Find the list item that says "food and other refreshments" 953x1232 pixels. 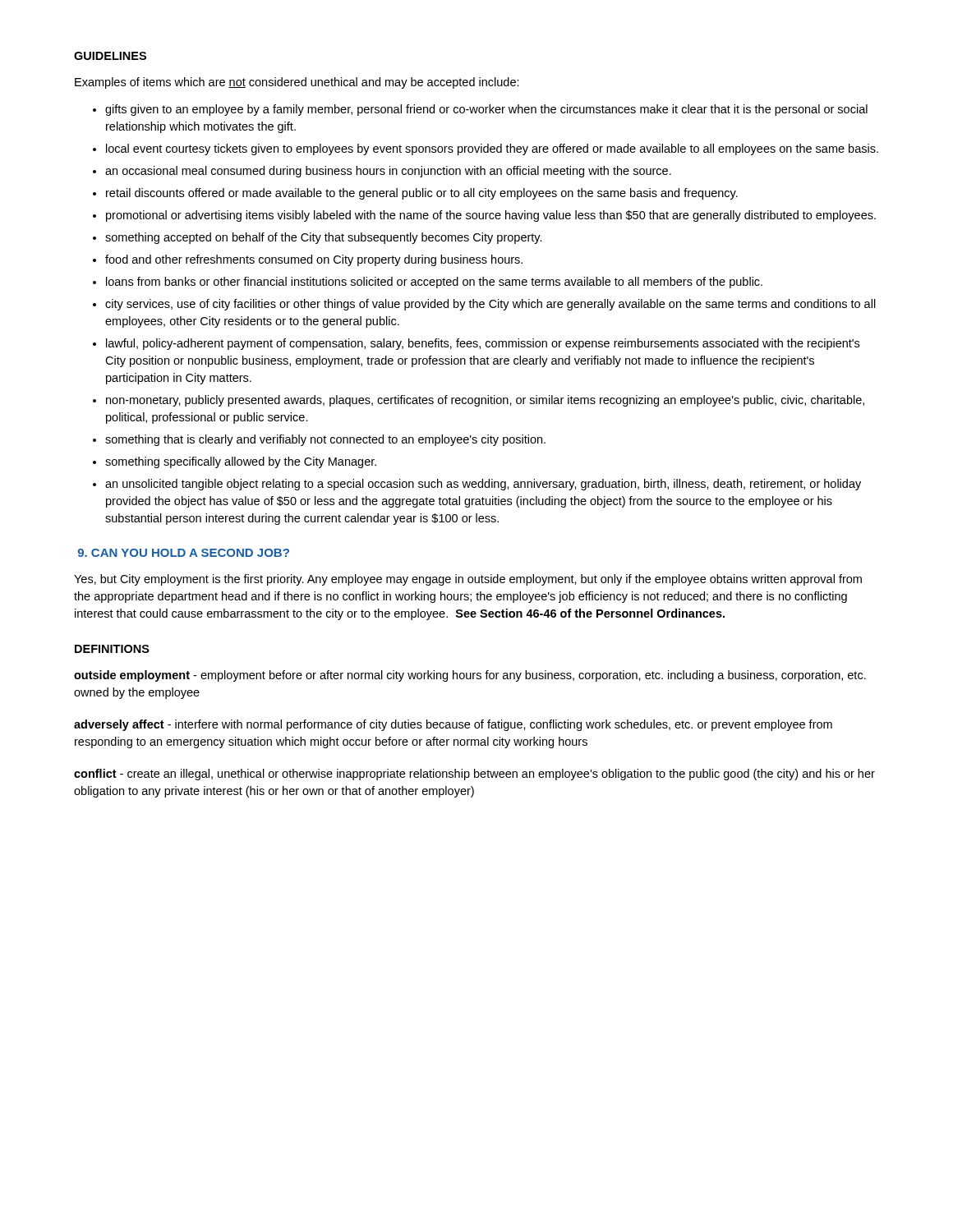point(492,260)
